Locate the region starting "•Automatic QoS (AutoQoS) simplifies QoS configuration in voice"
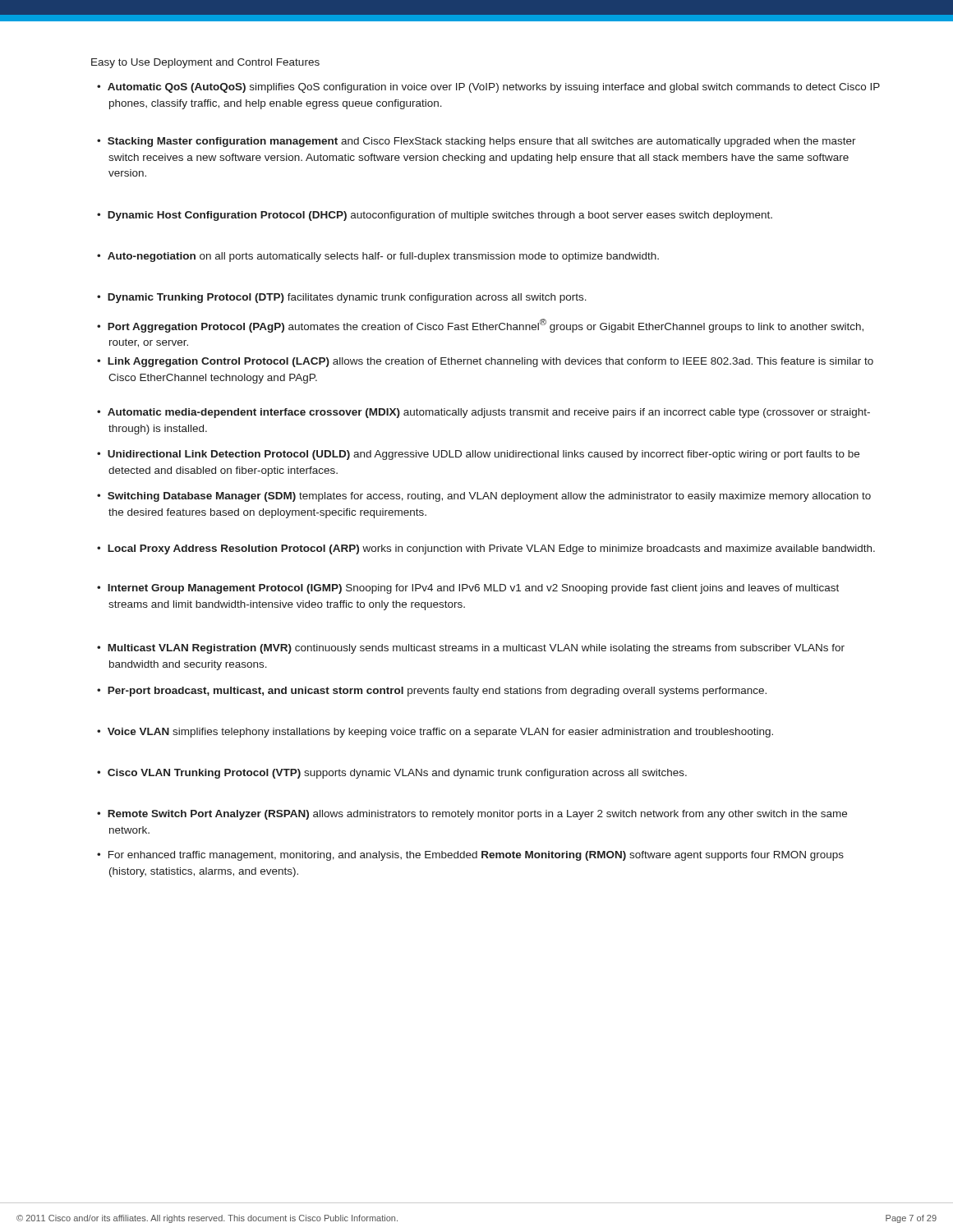This screenshot has height=1232, width=953. (x=488, y=95)
